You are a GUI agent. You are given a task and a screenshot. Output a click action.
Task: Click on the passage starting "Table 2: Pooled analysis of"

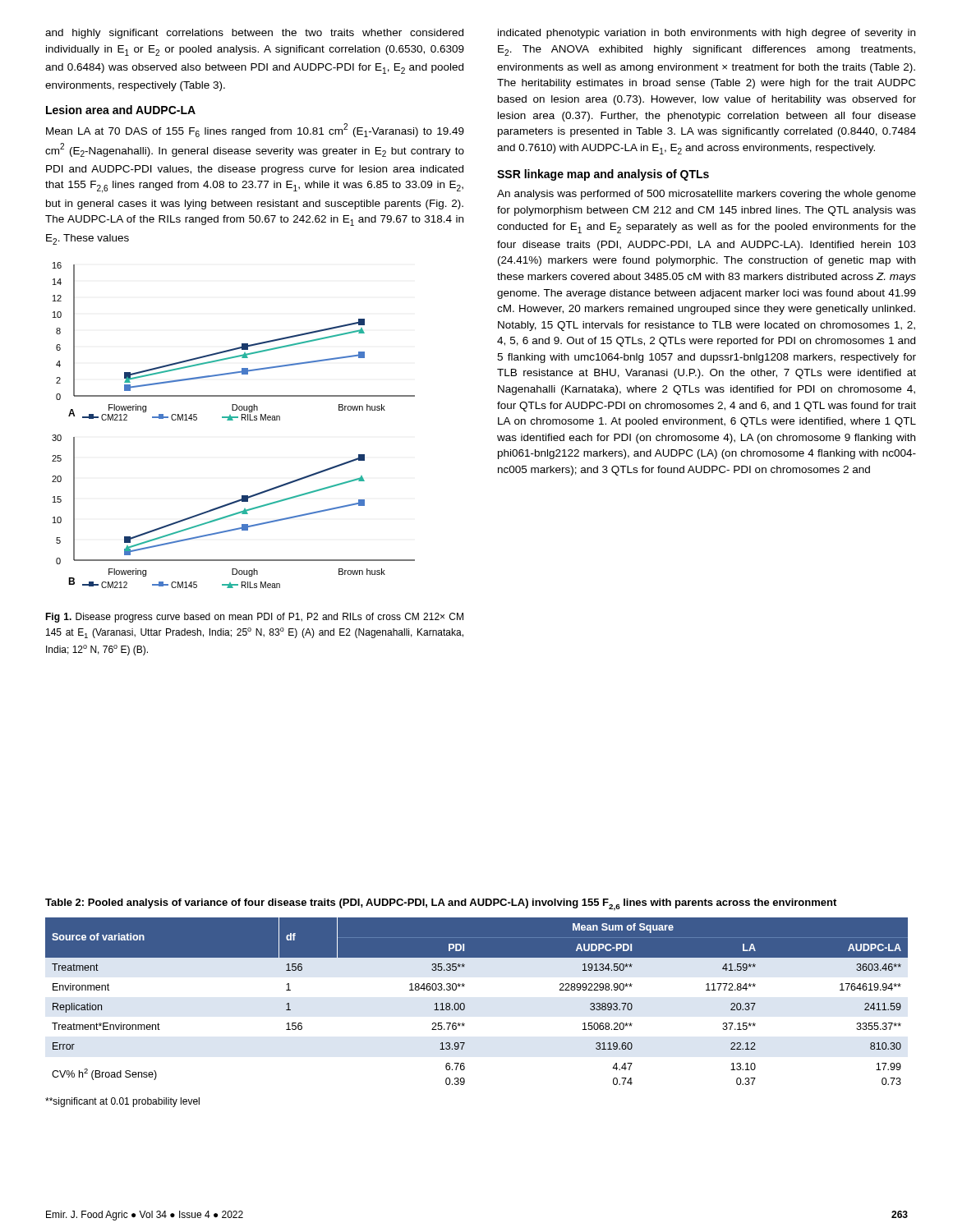(441, 903)
